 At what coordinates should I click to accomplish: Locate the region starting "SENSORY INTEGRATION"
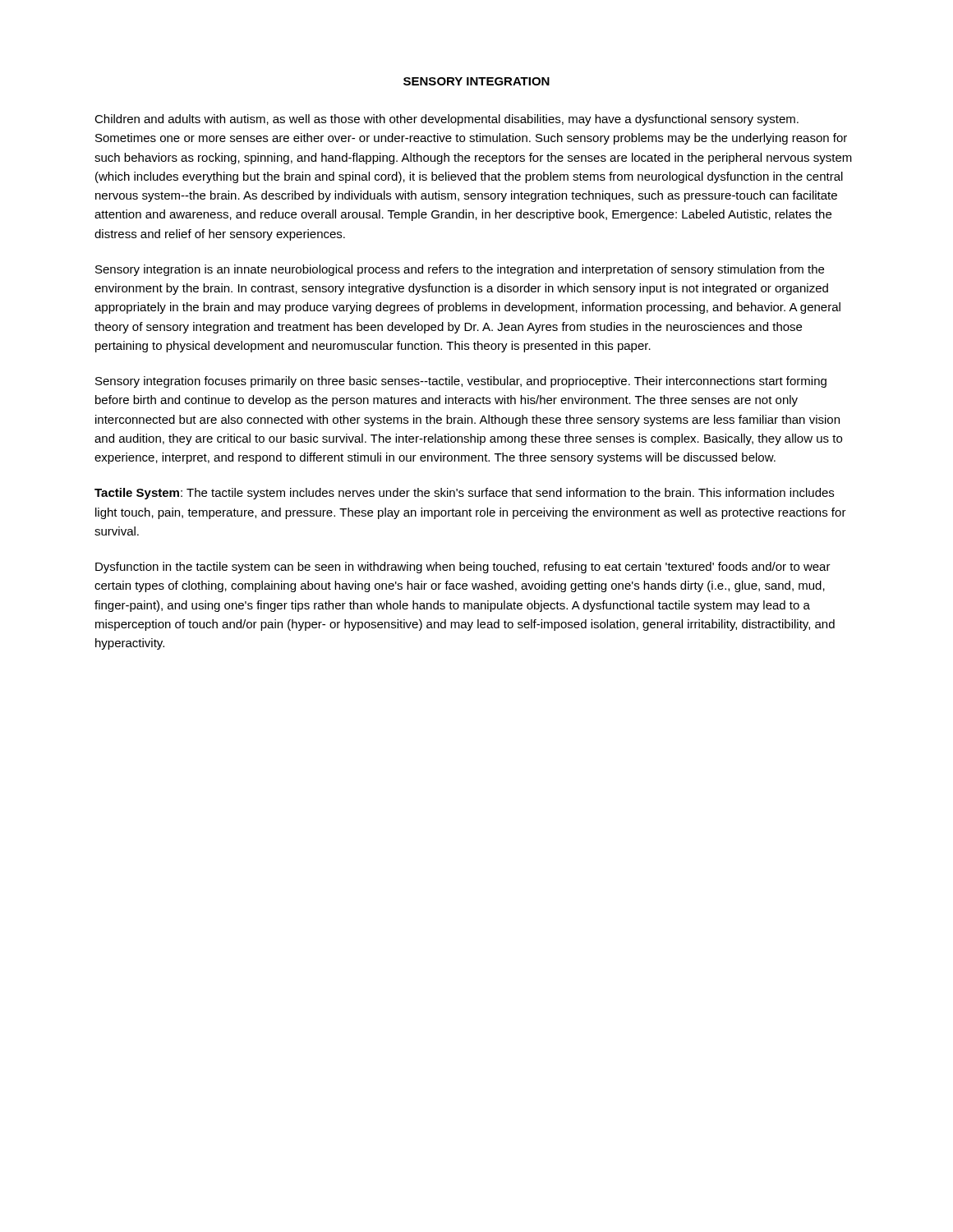pyautogui.click(x=476, y=81)
